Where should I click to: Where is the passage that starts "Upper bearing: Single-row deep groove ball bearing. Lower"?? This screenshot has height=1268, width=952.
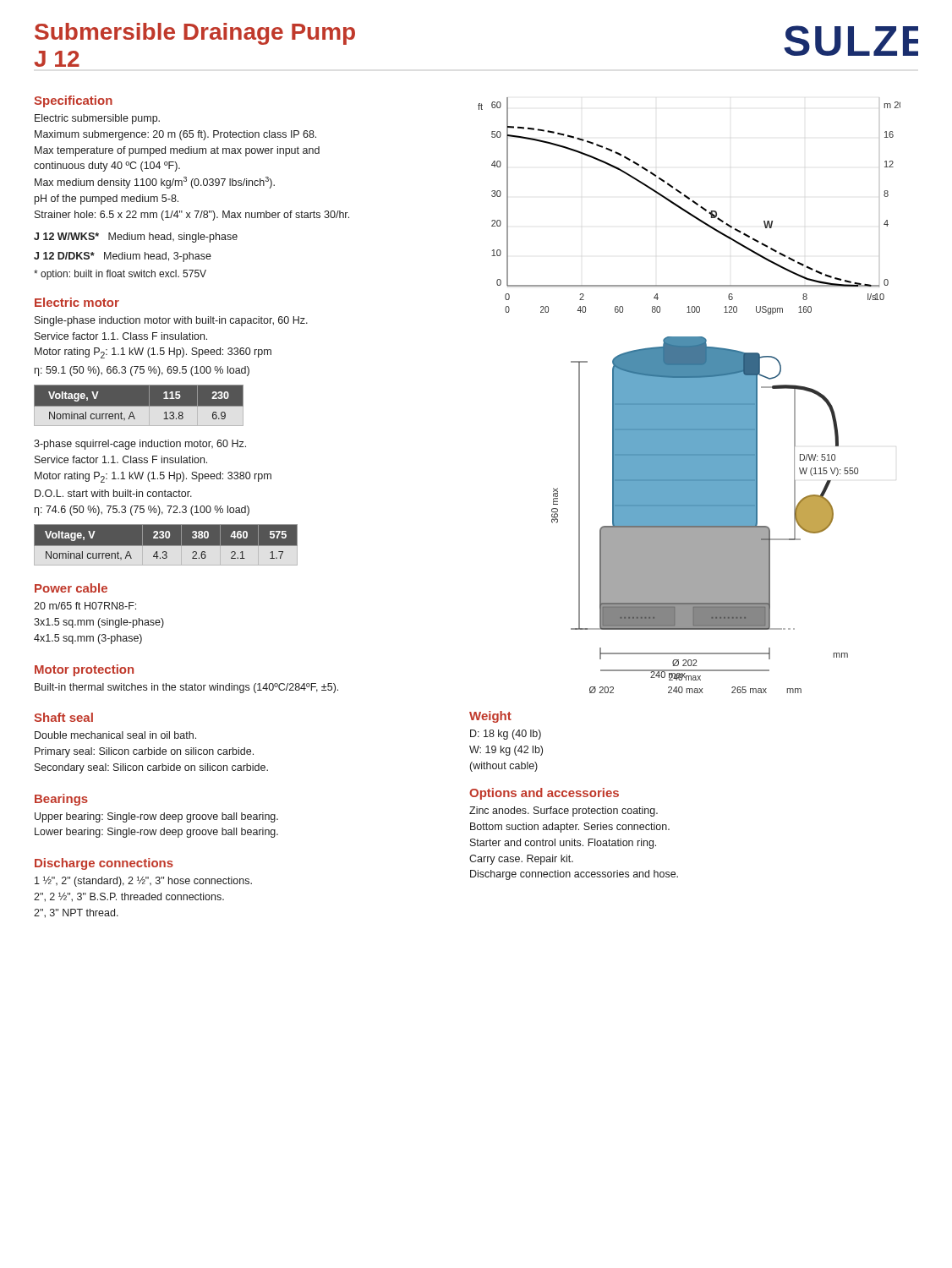[156, 824]
